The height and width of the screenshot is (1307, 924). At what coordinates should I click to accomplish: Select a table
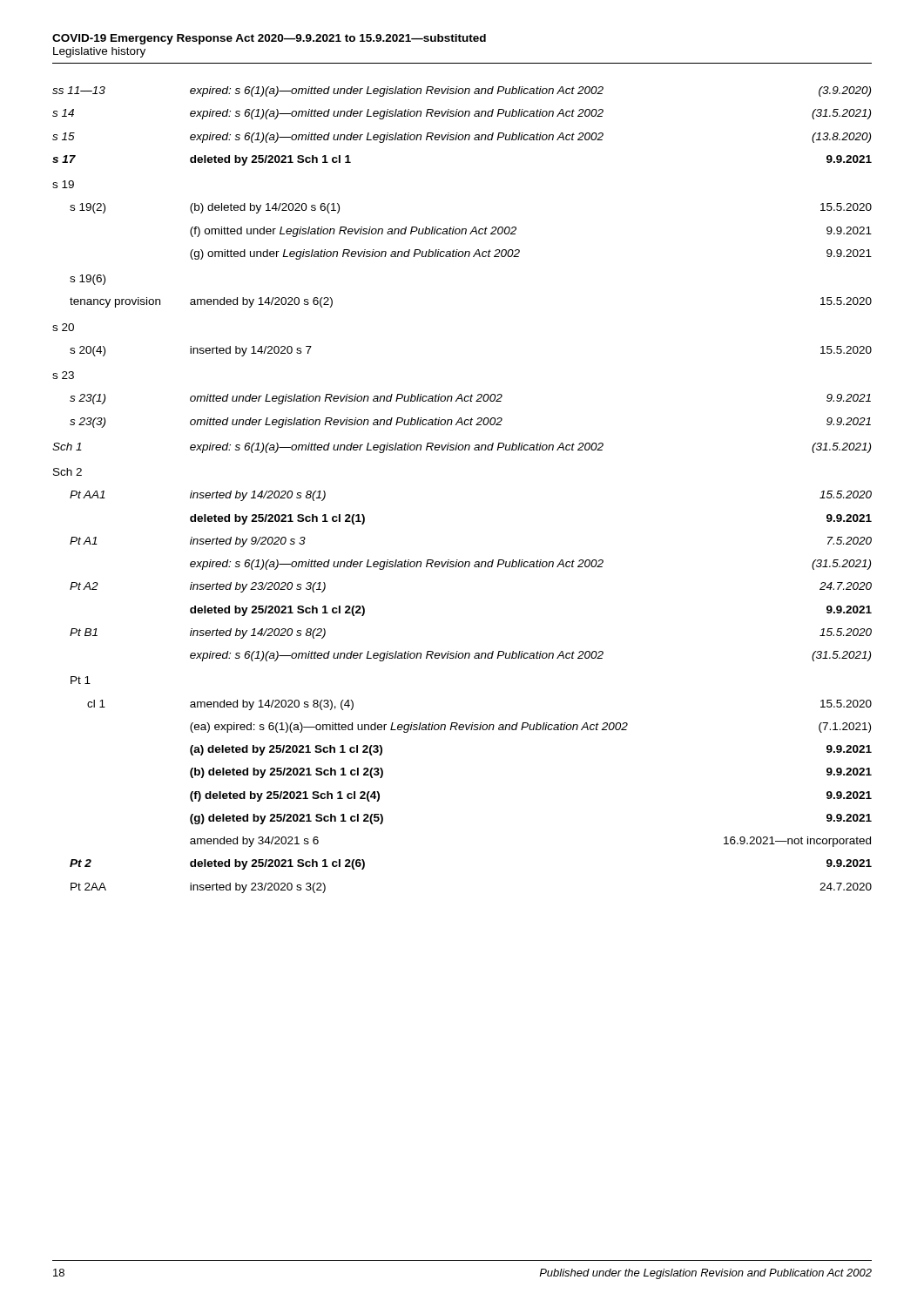462,489
